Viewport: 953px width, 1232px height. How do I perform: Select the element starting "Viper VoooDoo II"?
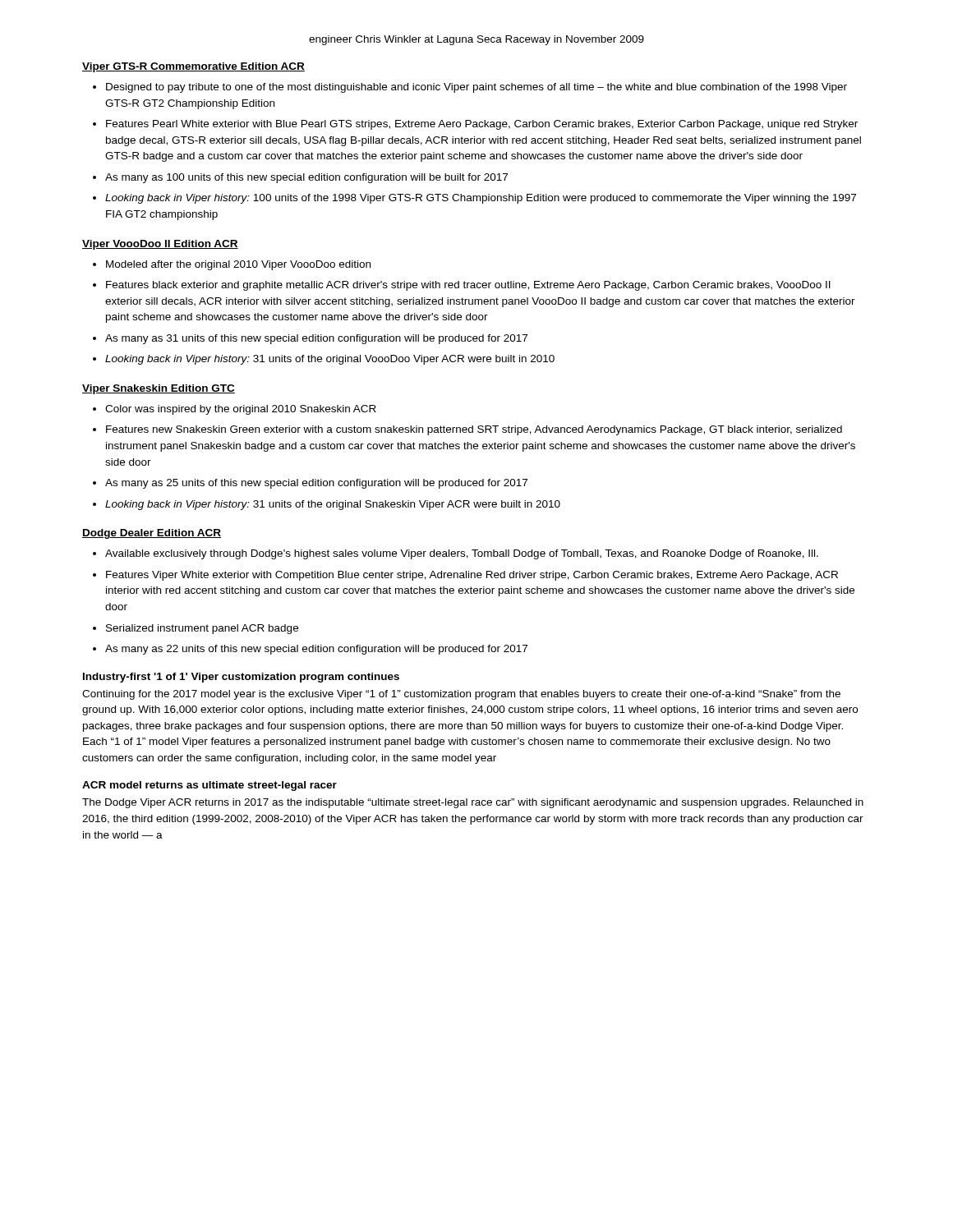[160, 243]
